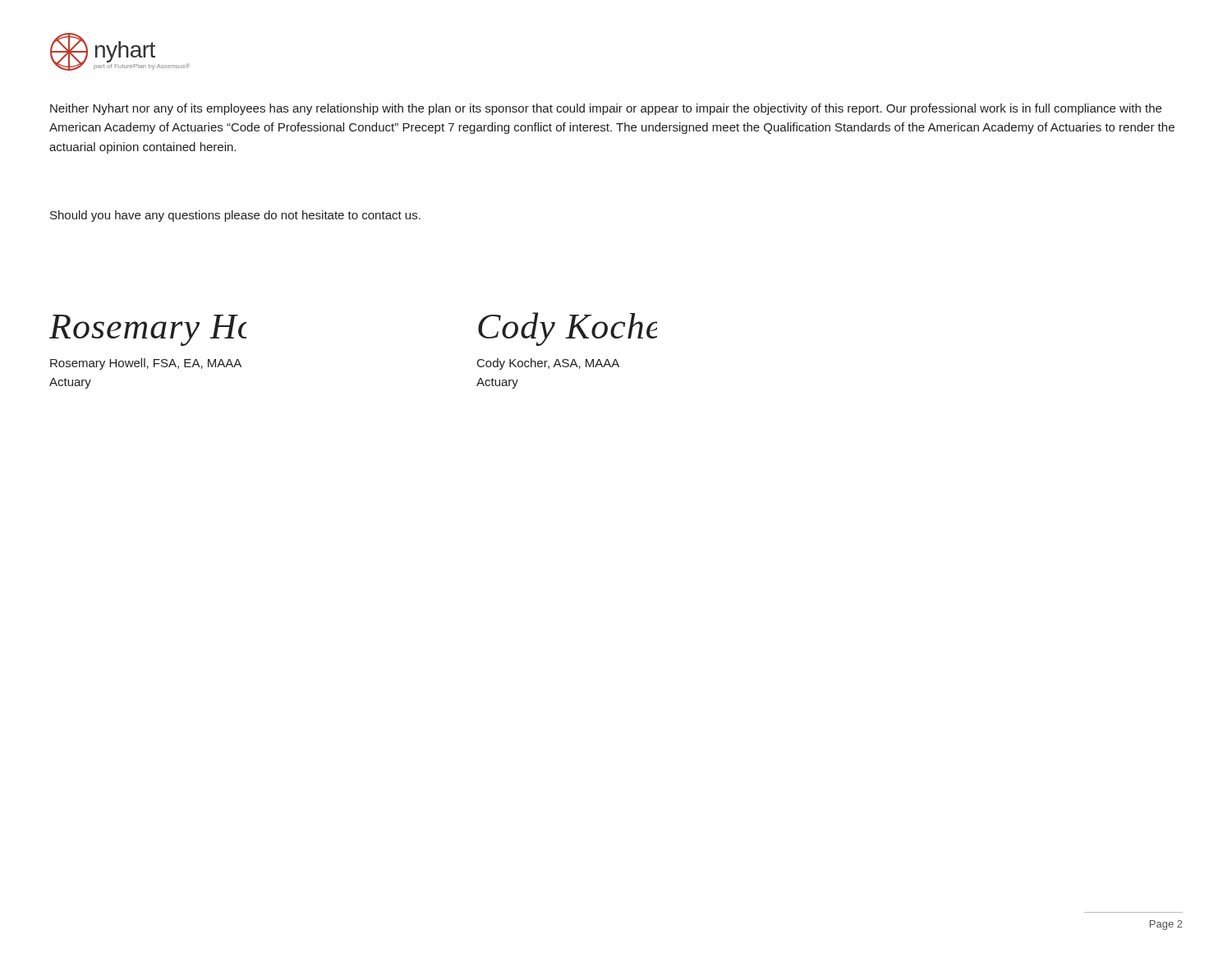Select the block starting "Rosemary Howell, FSA, EA, MAAA Actuary"
1232x953 pixels.
click(x=145, y=372)
